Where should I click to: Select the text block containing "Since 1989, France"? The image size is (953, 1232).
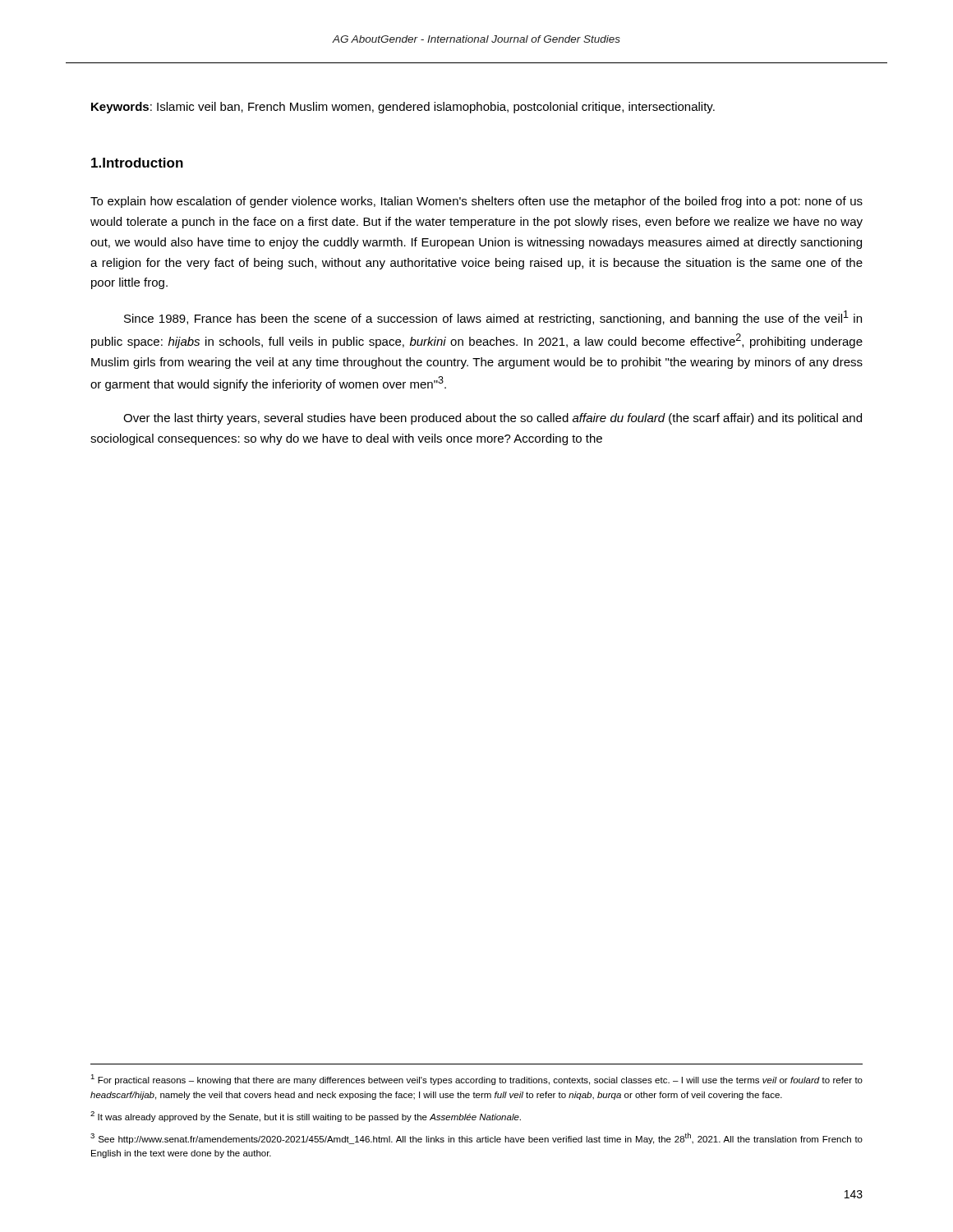click(476, 350)
